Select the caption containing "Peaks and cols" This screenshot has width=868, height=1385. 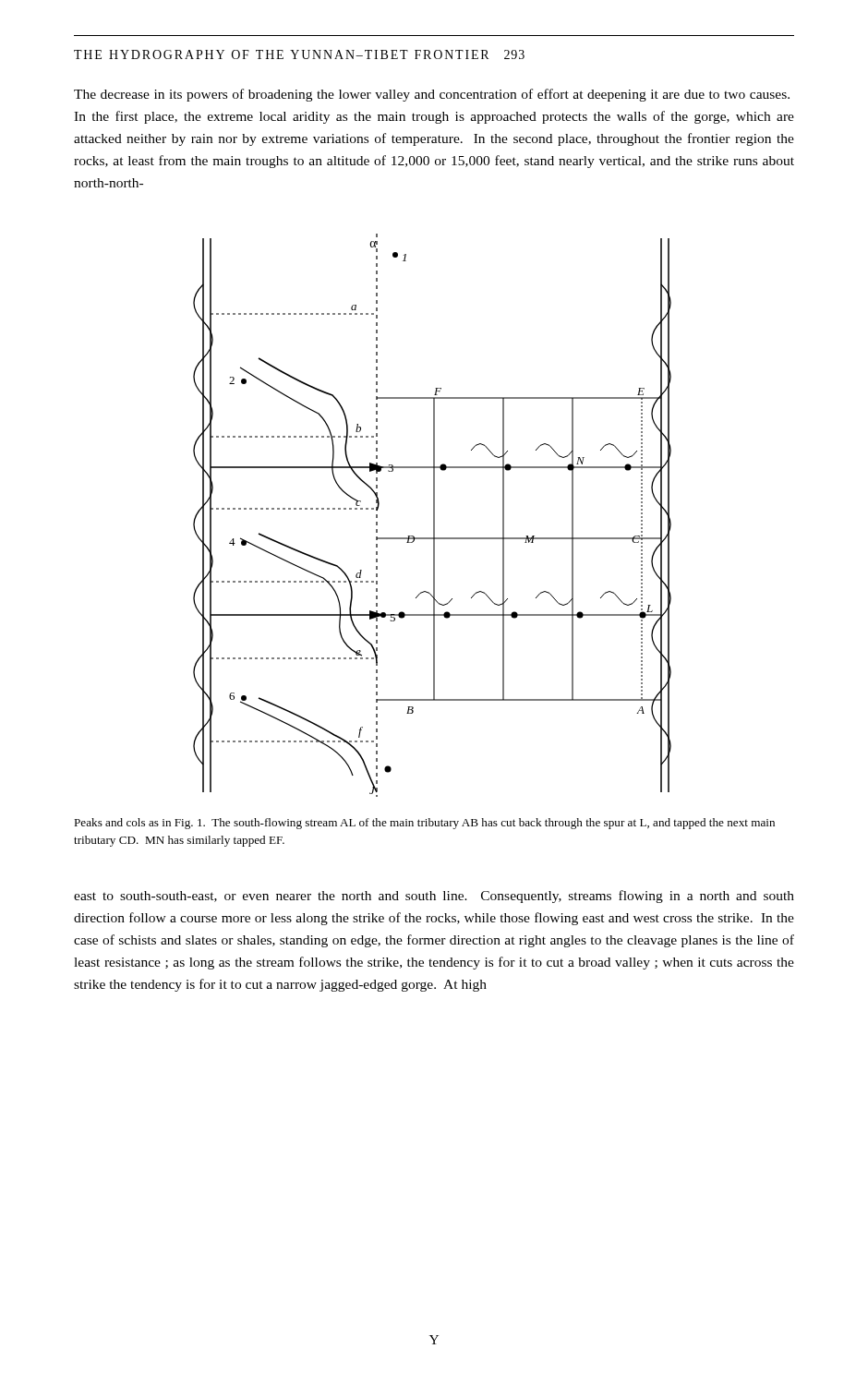425,831
